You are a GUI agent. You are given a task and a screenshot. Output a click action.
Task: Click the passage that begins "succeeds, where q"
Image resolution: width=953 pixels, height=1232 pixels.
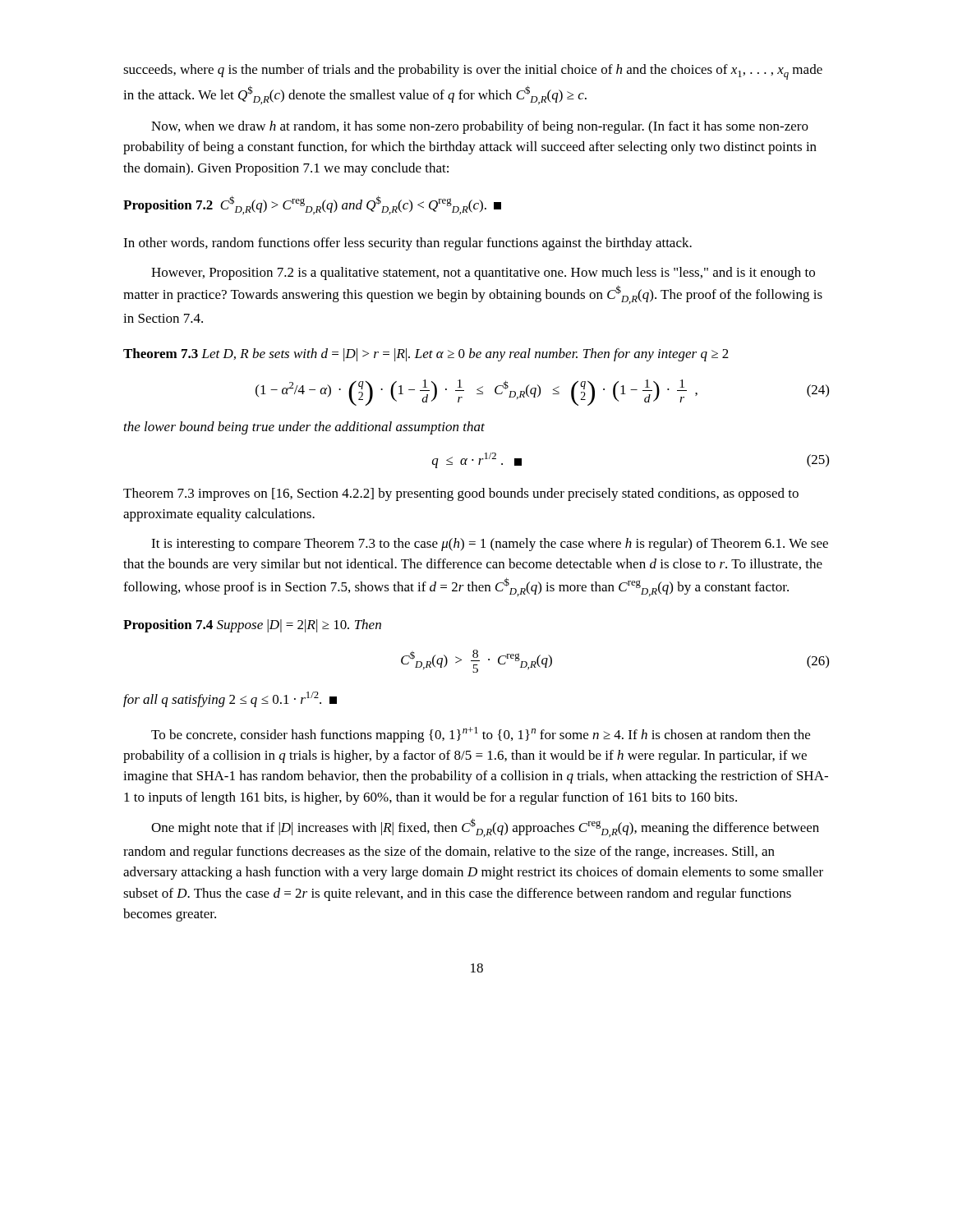tap(473, 83)
